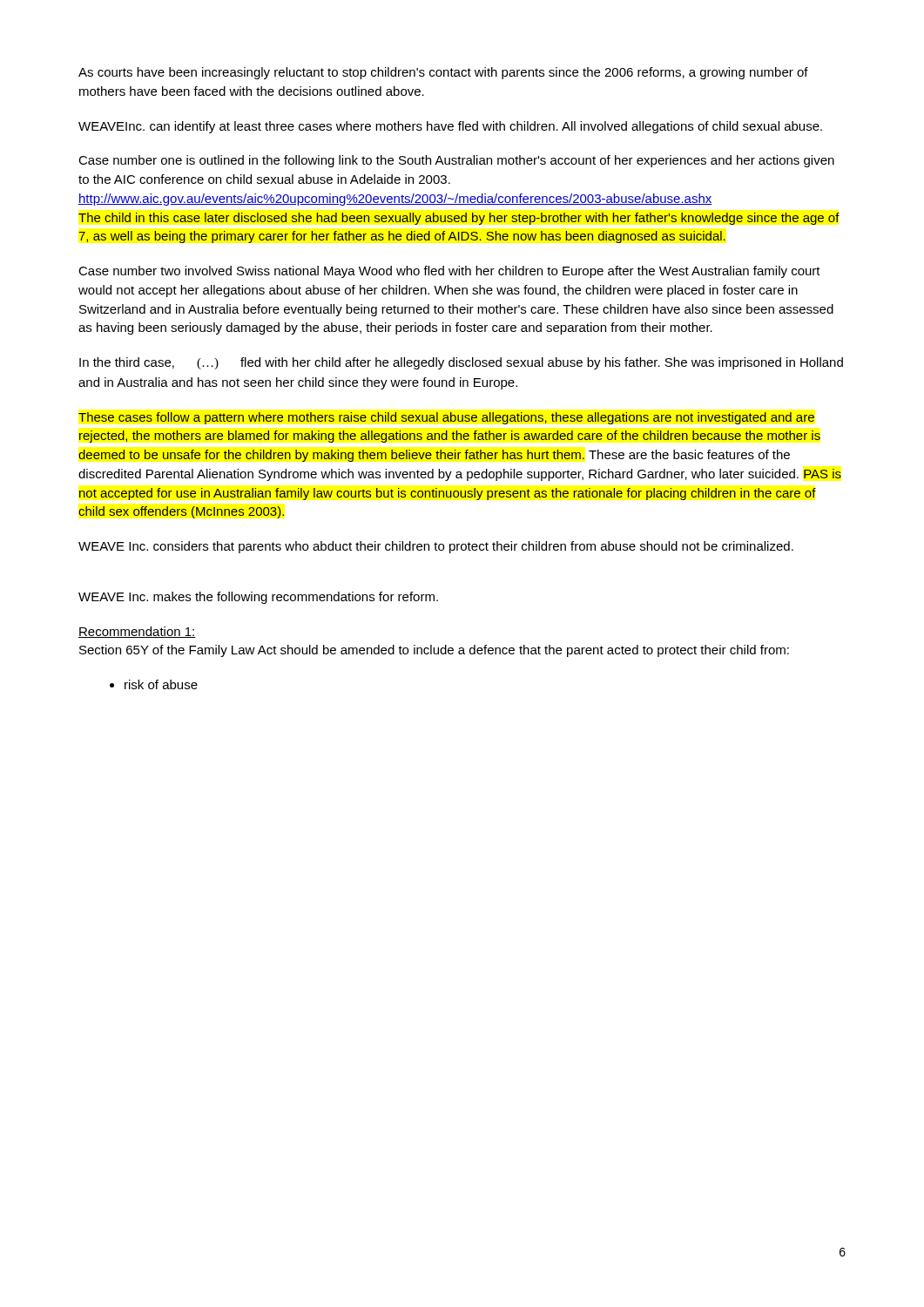Where is the passage that starts "These cases follow a pattern where mothers"?
Image resolution: width=924 pixels, height=1307 pixels.
460,464
